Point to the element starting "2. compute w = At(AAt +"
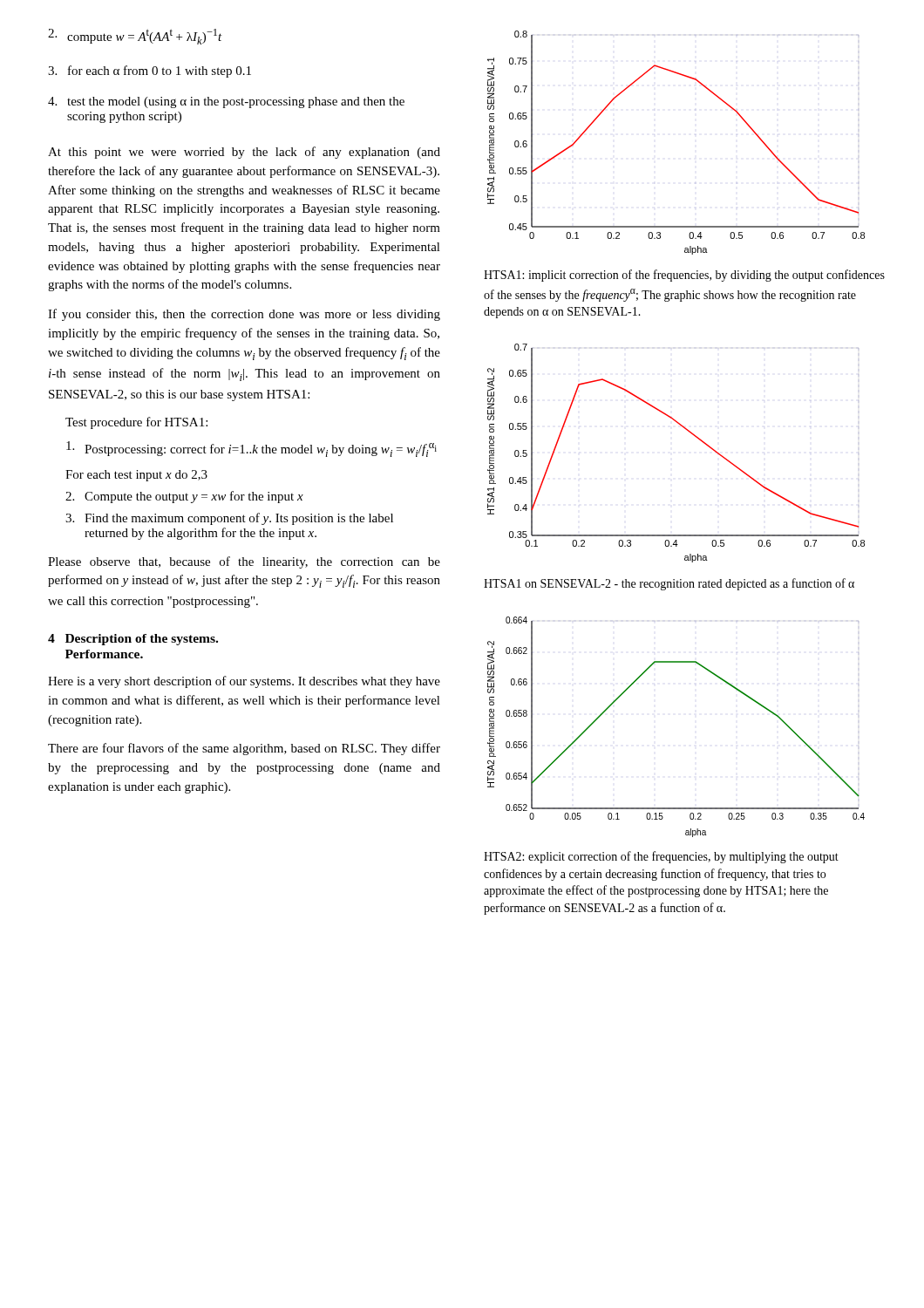Screen dimensions: 1308x924 click(x=135, y=37)
